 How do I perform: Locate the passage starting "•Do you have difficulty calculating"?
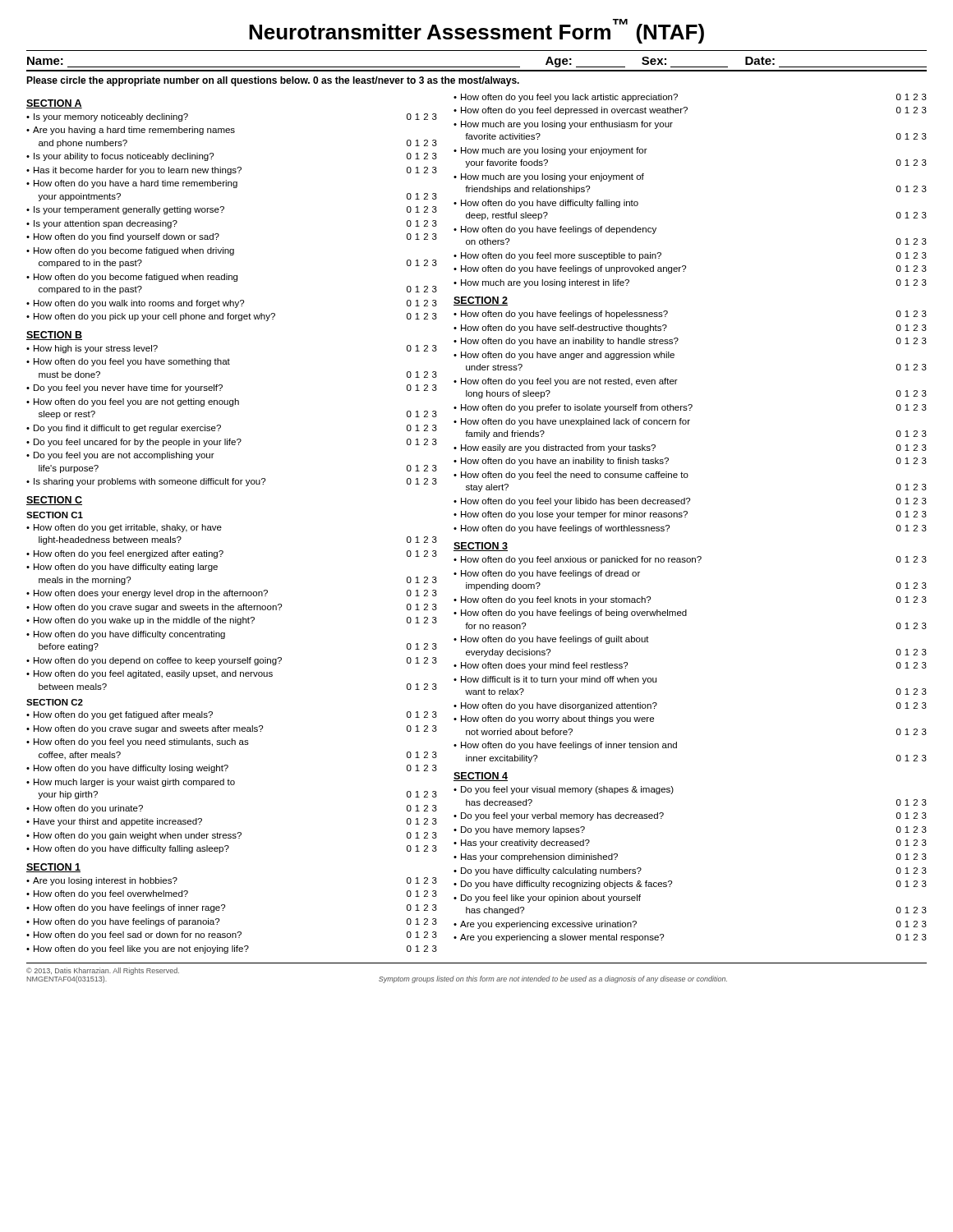tap(546, 871)
